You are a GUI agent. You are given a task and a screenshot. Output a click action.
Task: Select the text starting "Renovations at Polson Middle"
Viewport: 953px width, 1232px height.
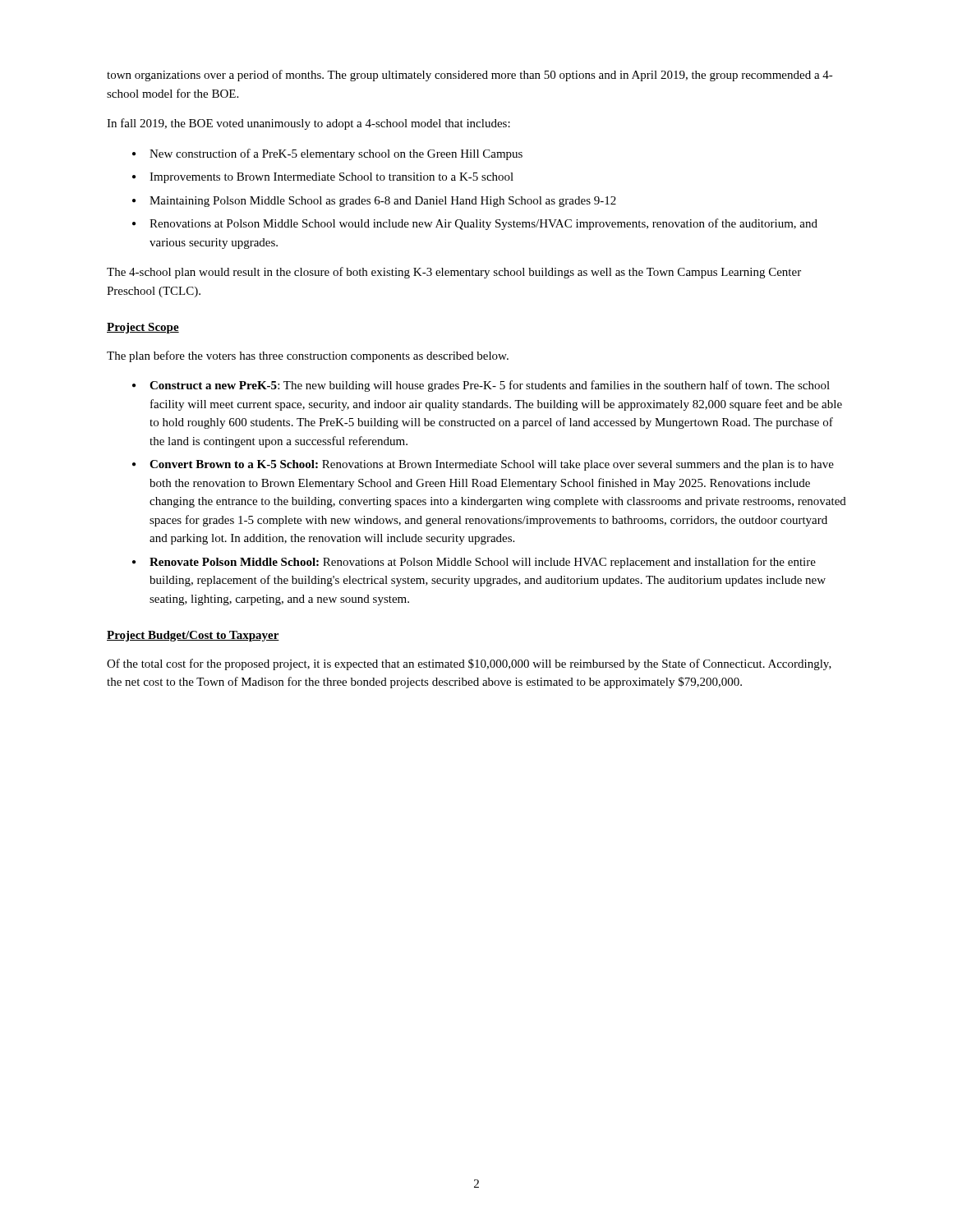(x=483, y=233)
